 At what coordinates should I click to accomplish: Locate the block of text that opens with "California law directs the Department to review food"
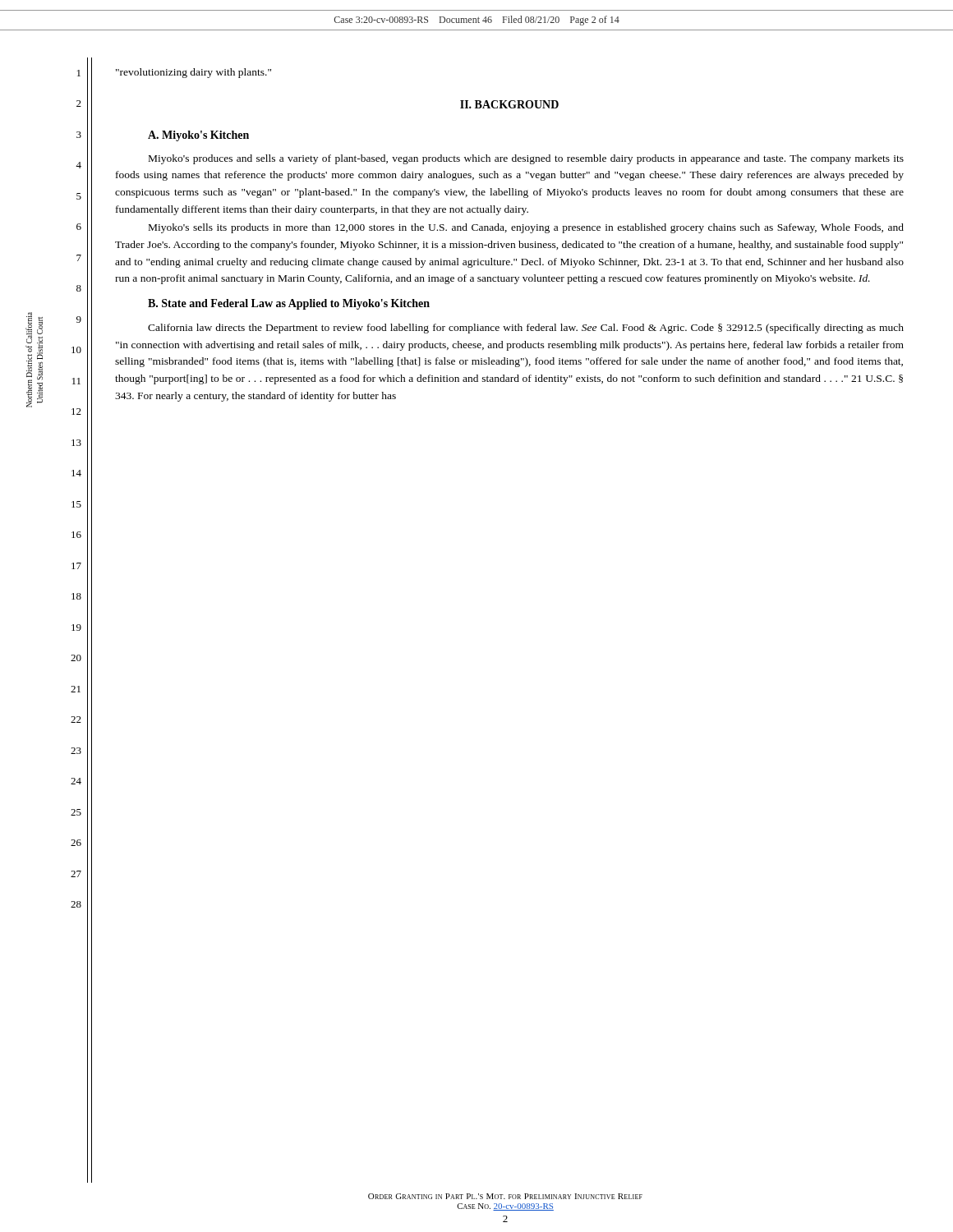(x=509, y=362)
